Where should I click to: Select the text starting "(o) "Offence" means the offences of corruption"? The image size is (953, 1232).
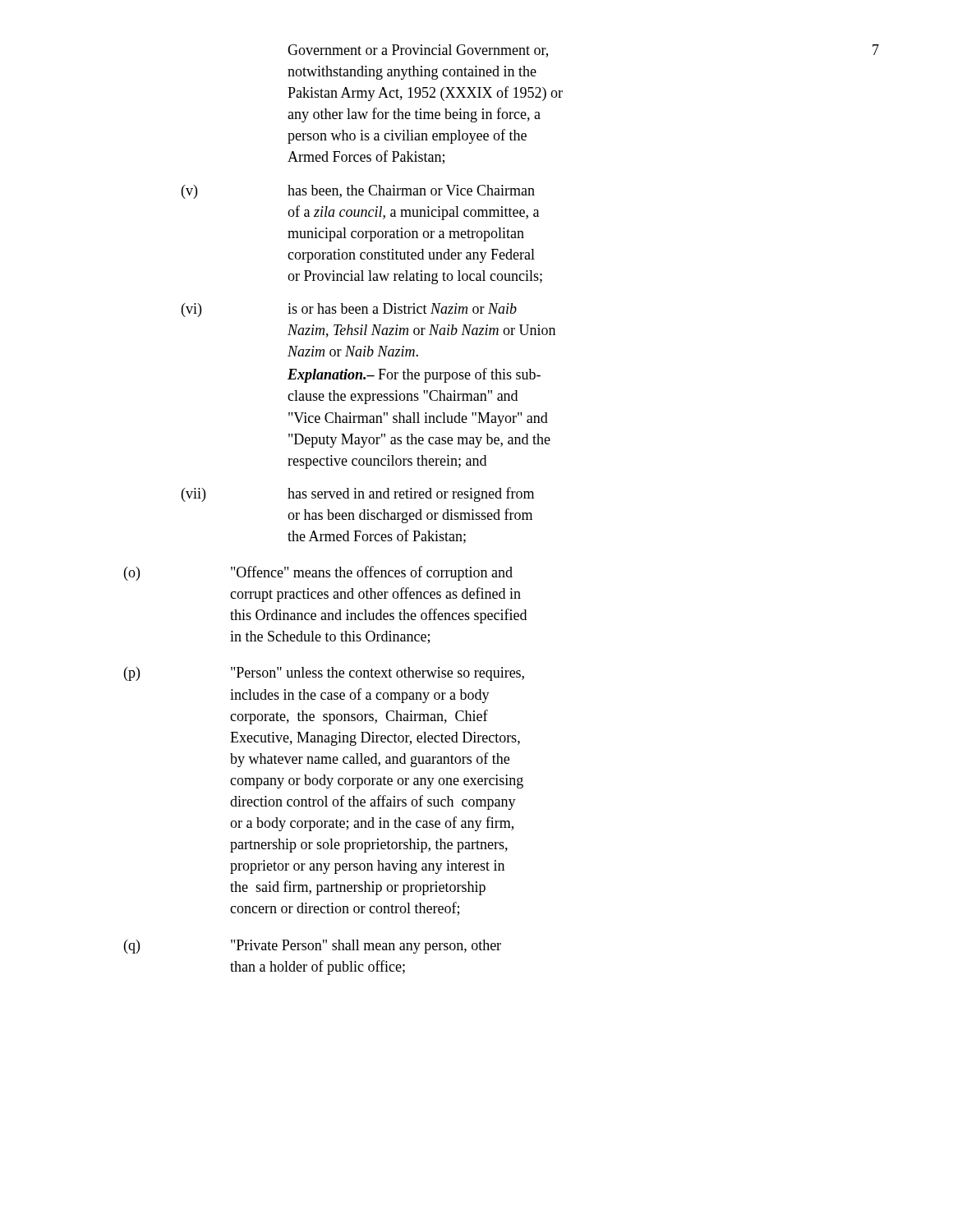476,605
